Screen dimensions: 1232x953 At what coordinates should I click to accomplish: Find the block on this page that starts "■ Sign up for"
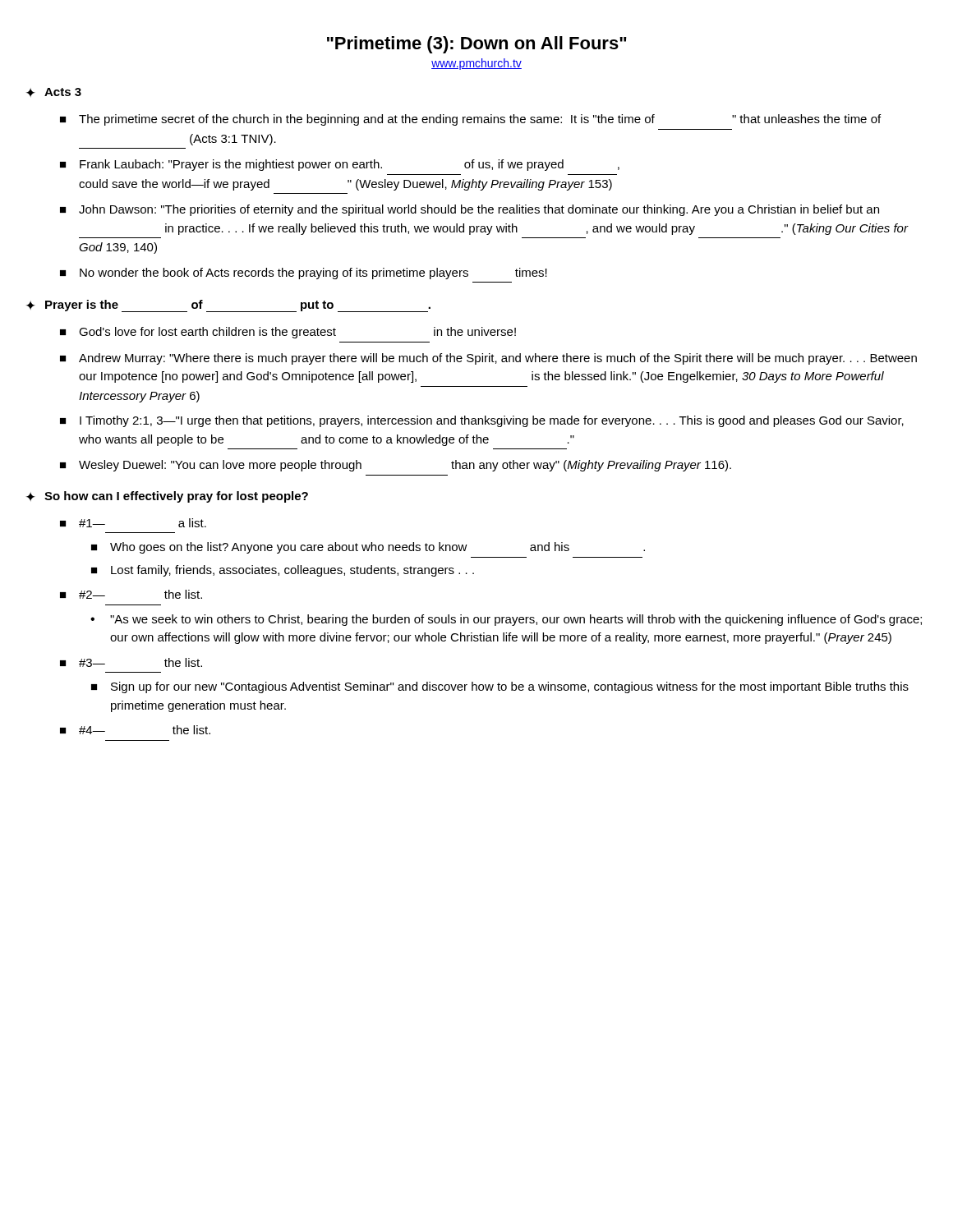[509, 696]
